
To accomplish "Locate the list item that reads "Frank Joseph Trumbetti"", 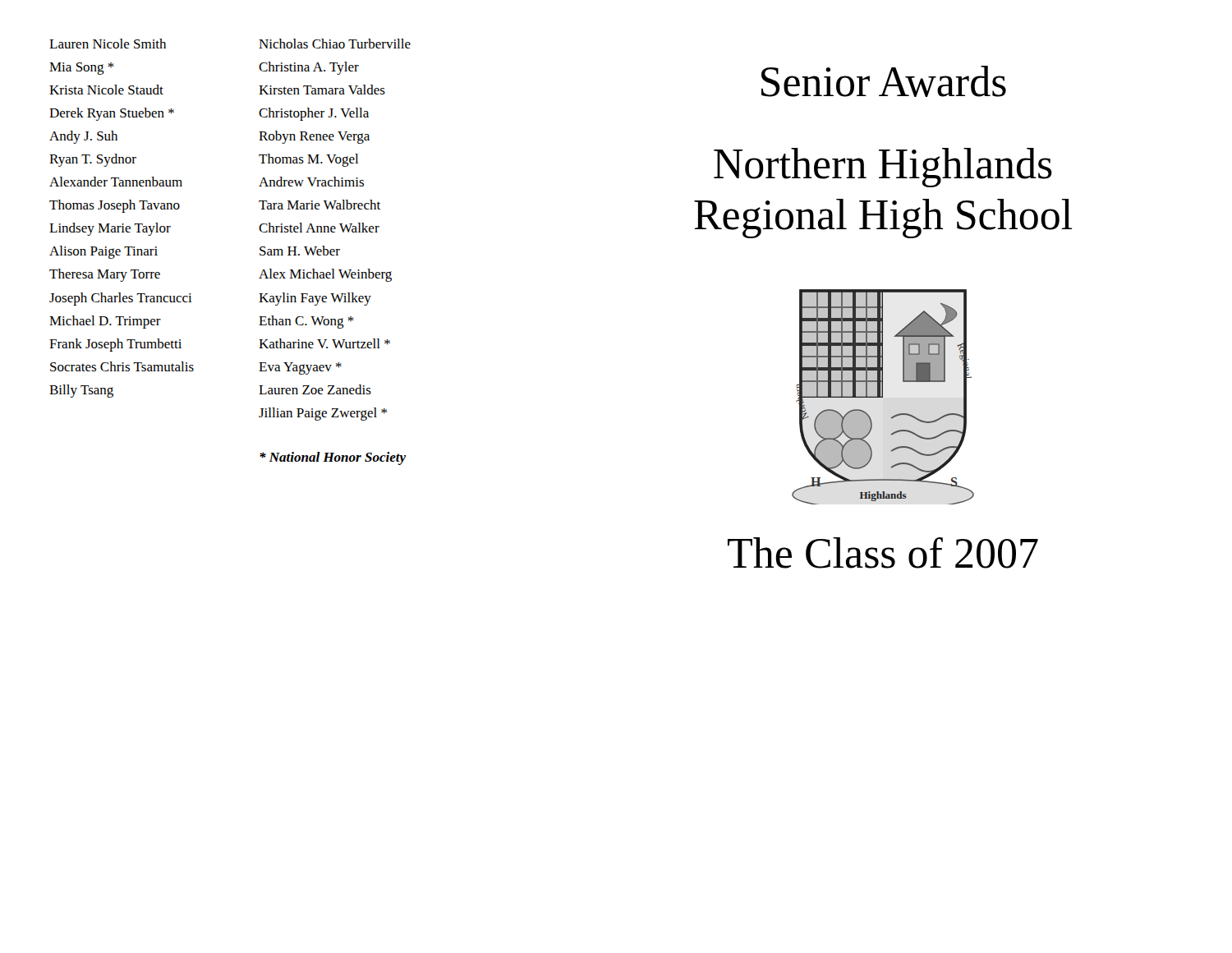I will (x=116, y=343).
